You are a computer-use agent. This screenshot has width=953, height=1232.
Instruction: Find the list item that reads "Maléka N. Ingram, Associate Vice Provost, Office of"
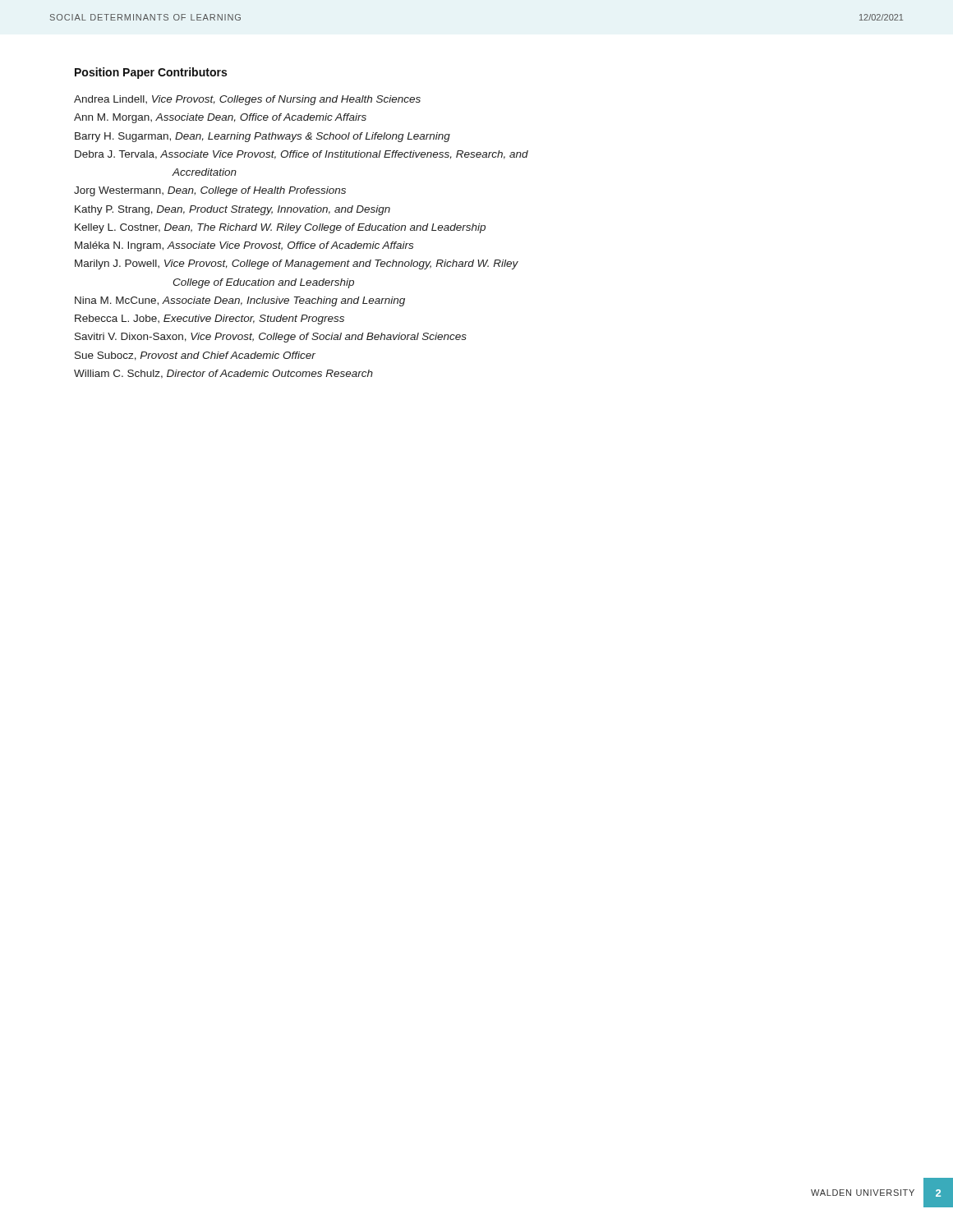pos(244,246)
